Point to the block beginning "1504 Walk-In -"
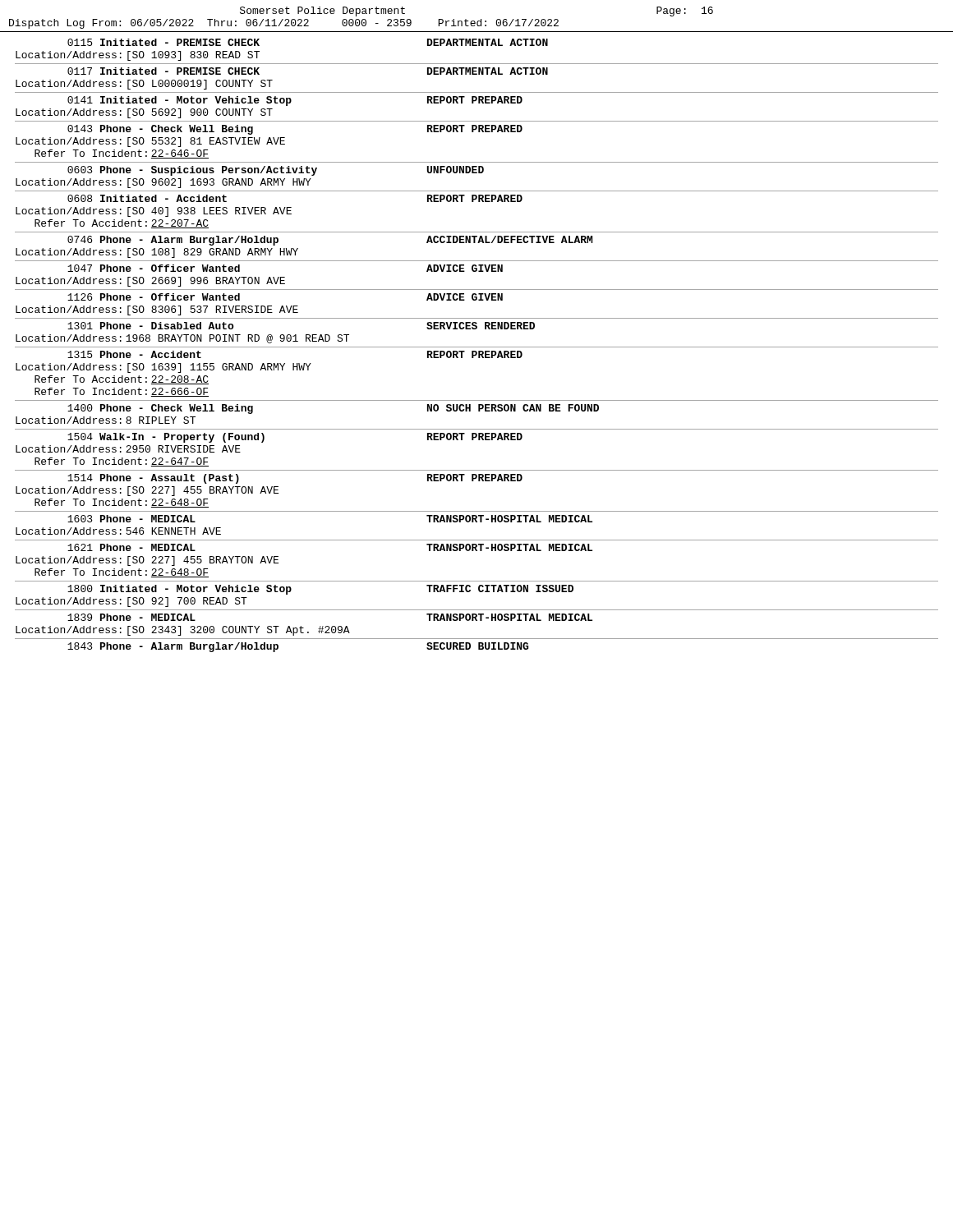 (x=476, y=450)
